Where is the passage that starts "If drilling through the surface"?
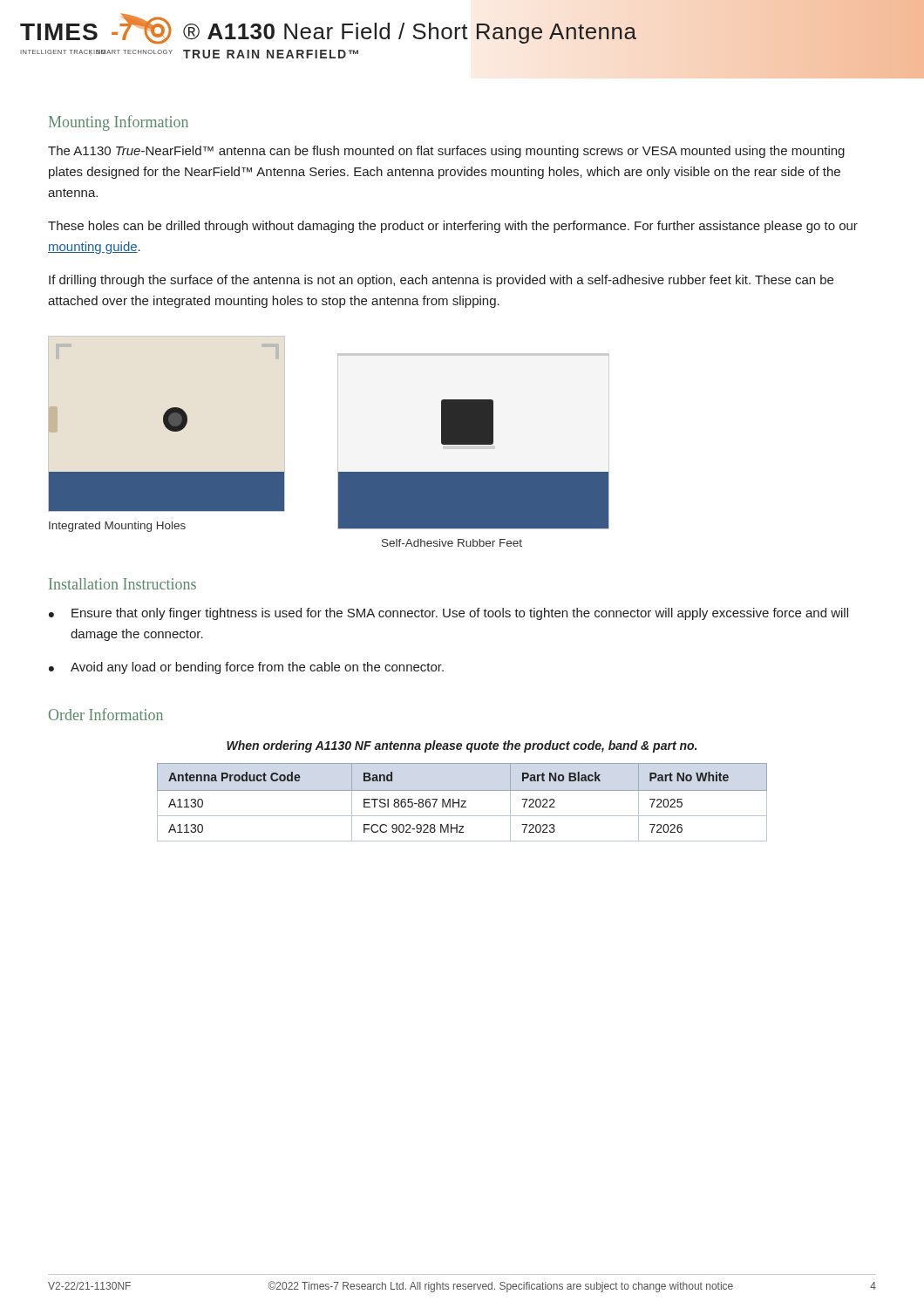 tap(441, 290)
